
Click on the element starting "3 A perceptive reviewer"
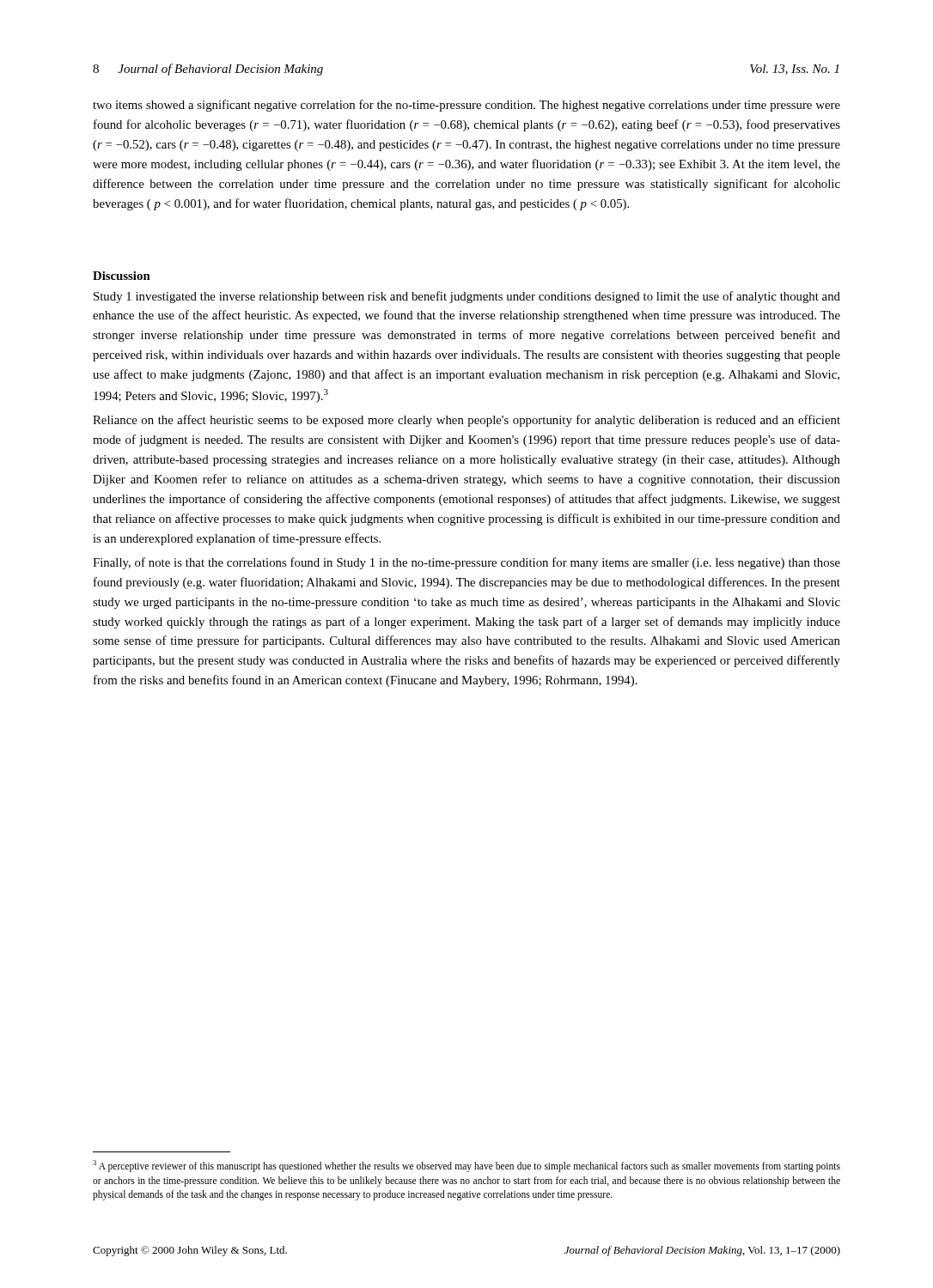tap(466, 1179)
